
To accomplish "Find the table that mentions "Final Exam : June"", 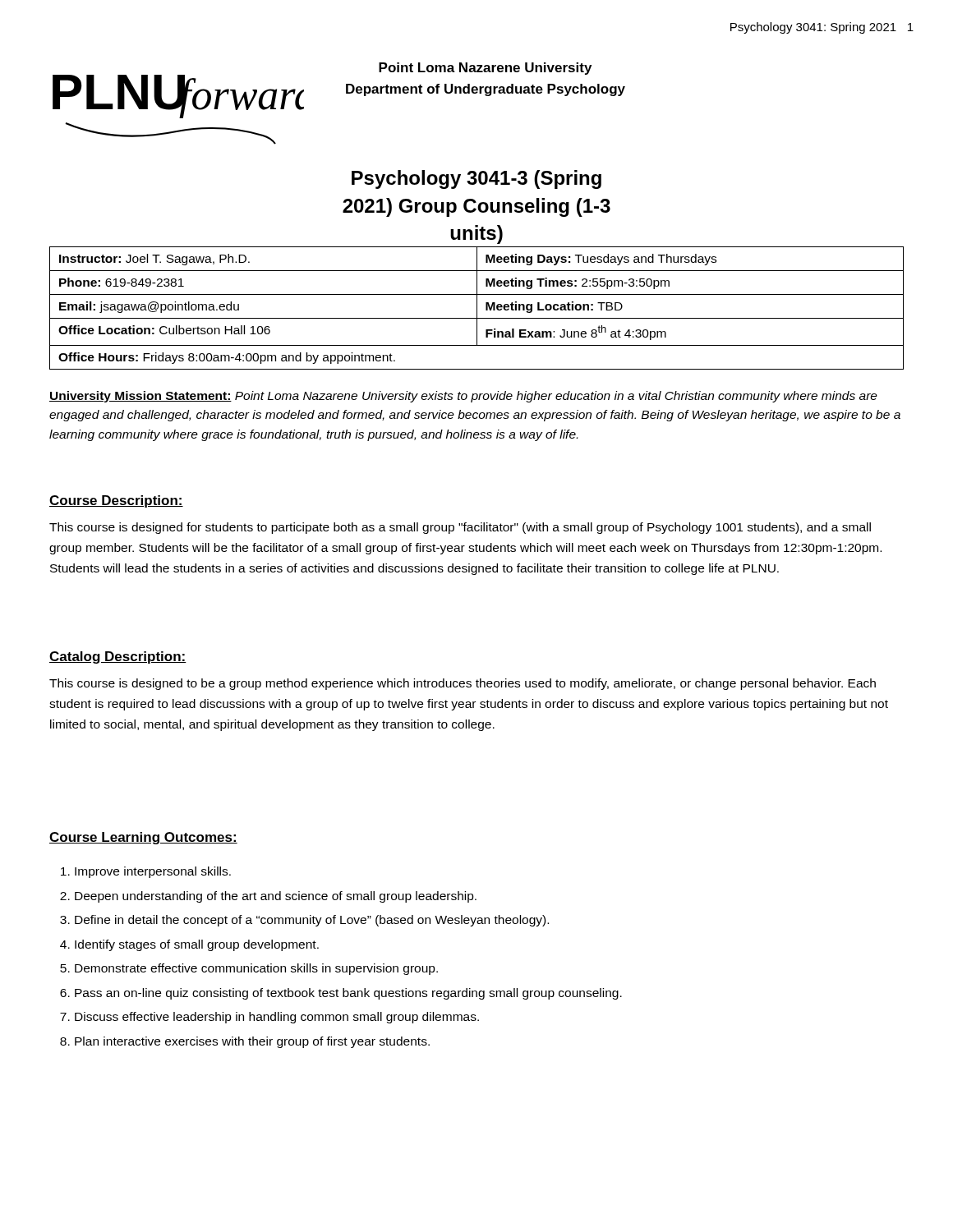I will (x=476, y=308).
